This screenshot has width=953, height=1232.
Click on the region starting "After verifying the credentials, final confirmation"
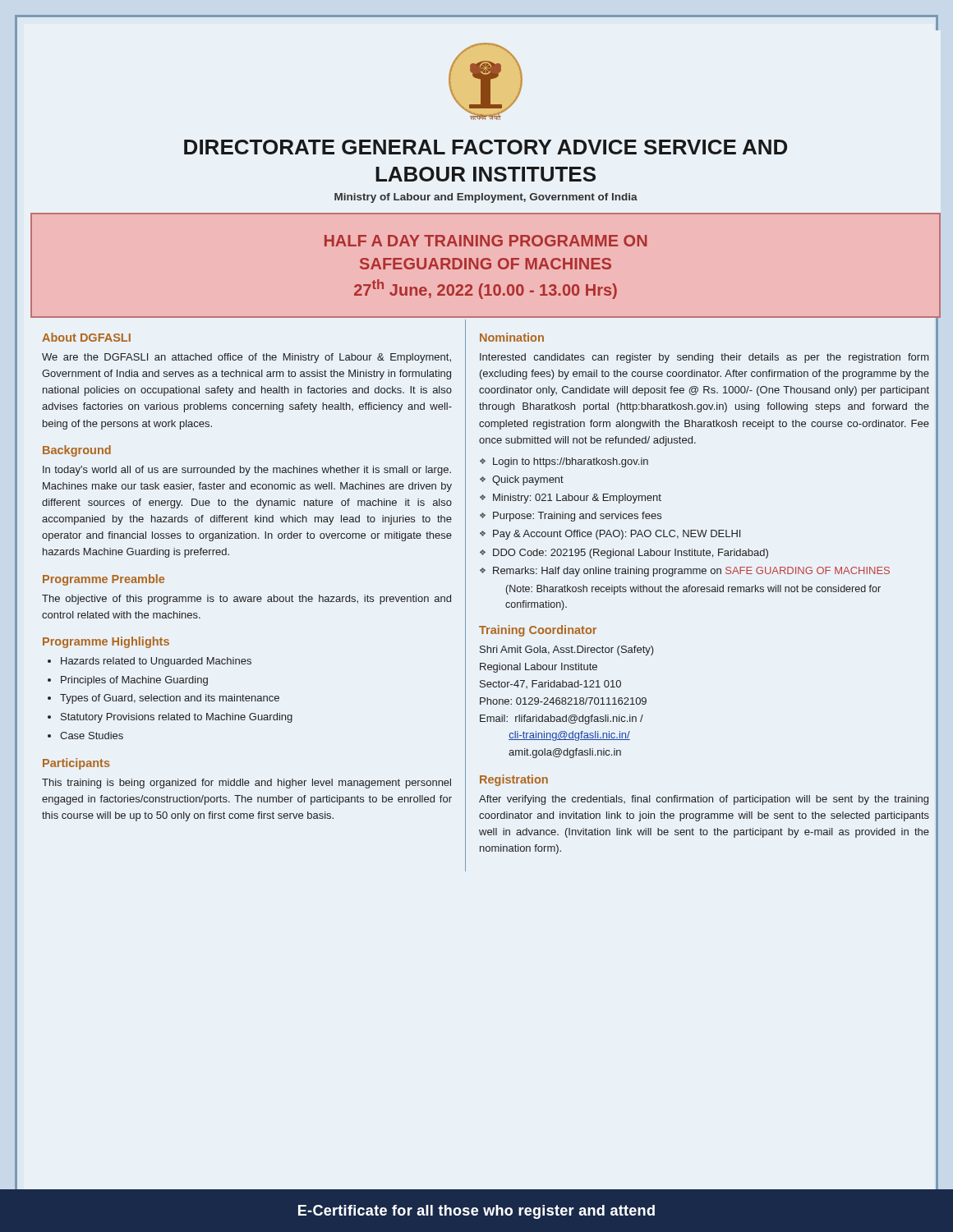(x=704, y=824)
